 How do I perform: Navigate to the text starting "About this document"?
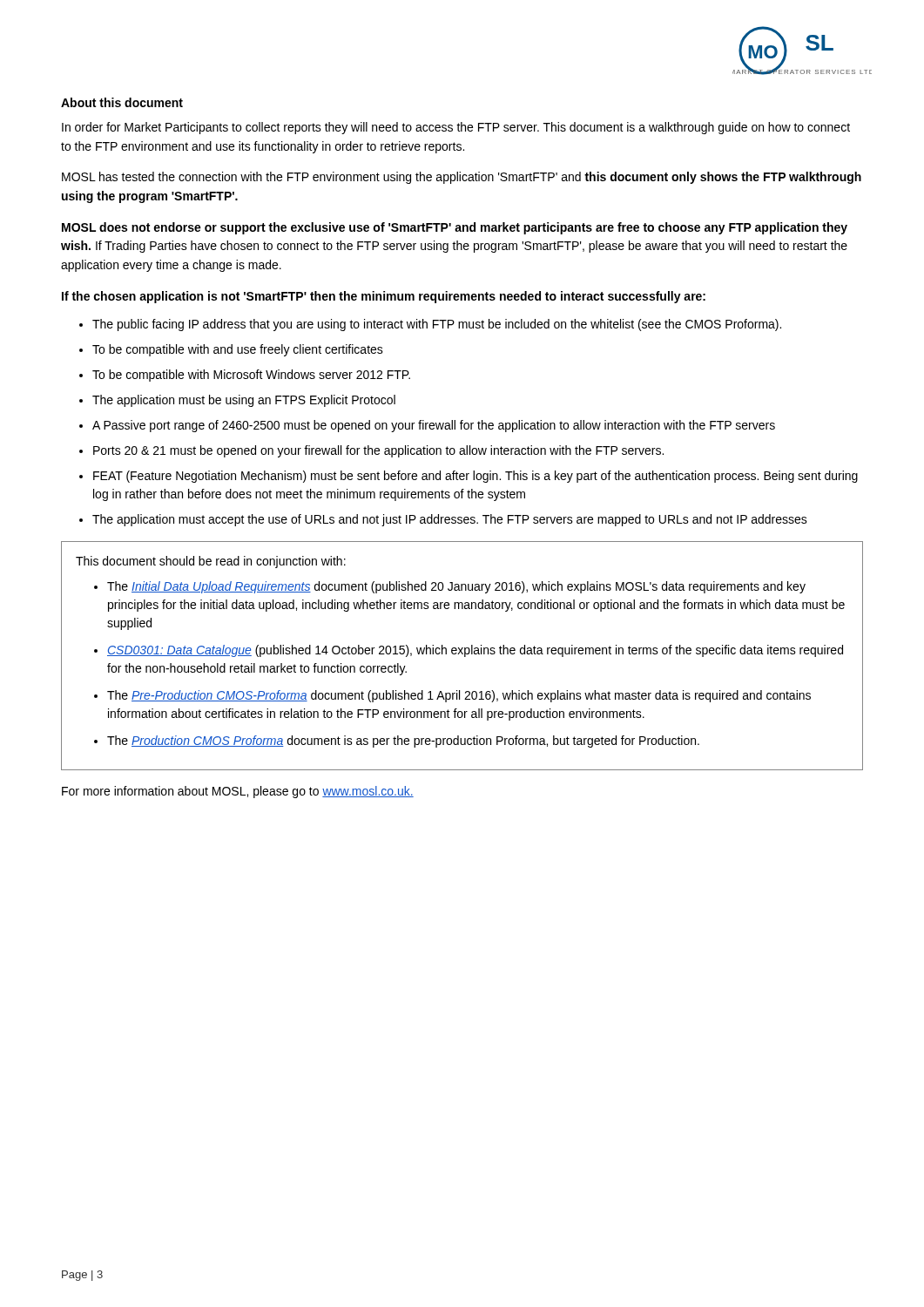click(122, 103)
